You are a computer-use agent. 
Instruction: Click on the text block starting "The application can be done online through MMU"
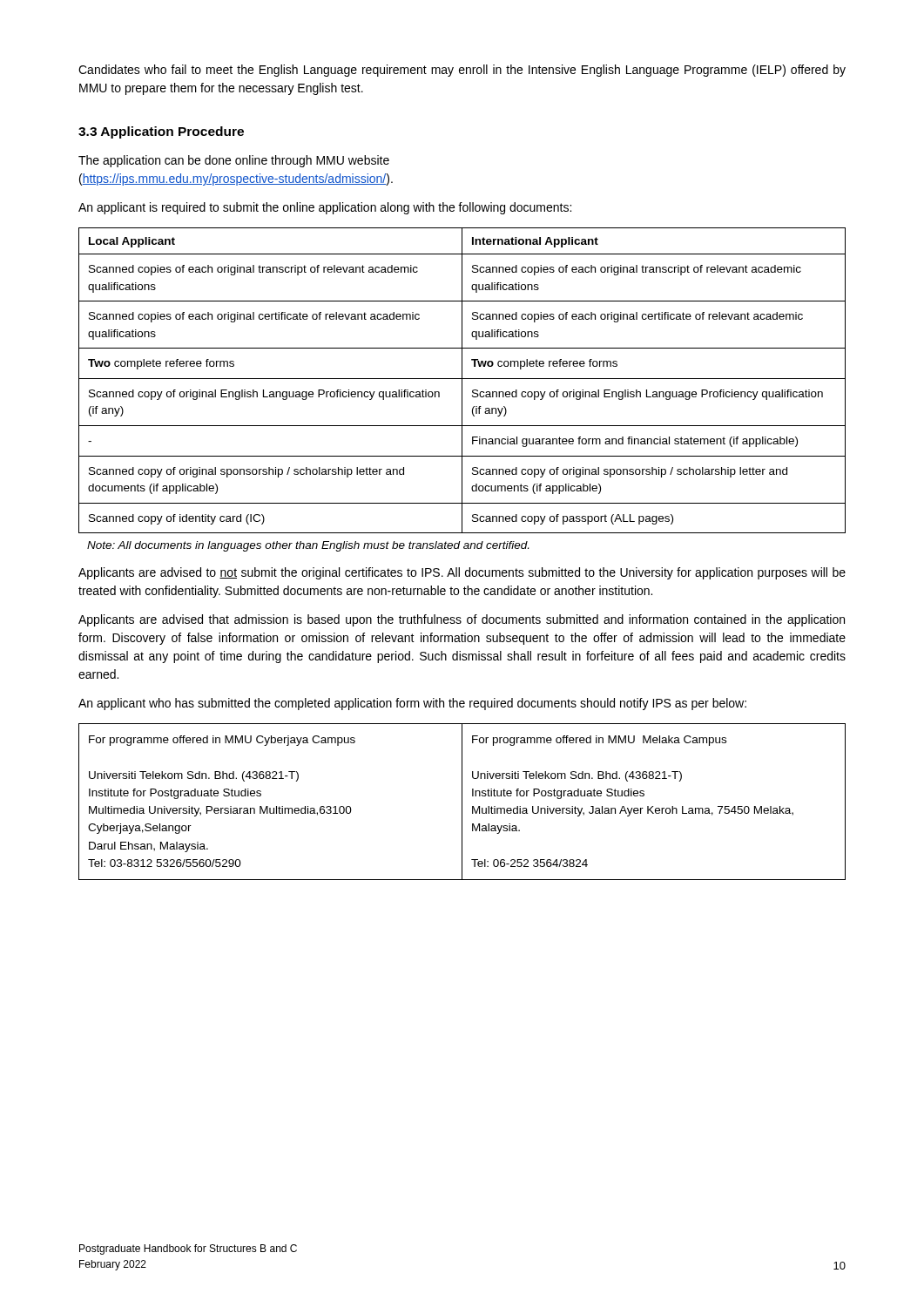click(x=236, y=169)
